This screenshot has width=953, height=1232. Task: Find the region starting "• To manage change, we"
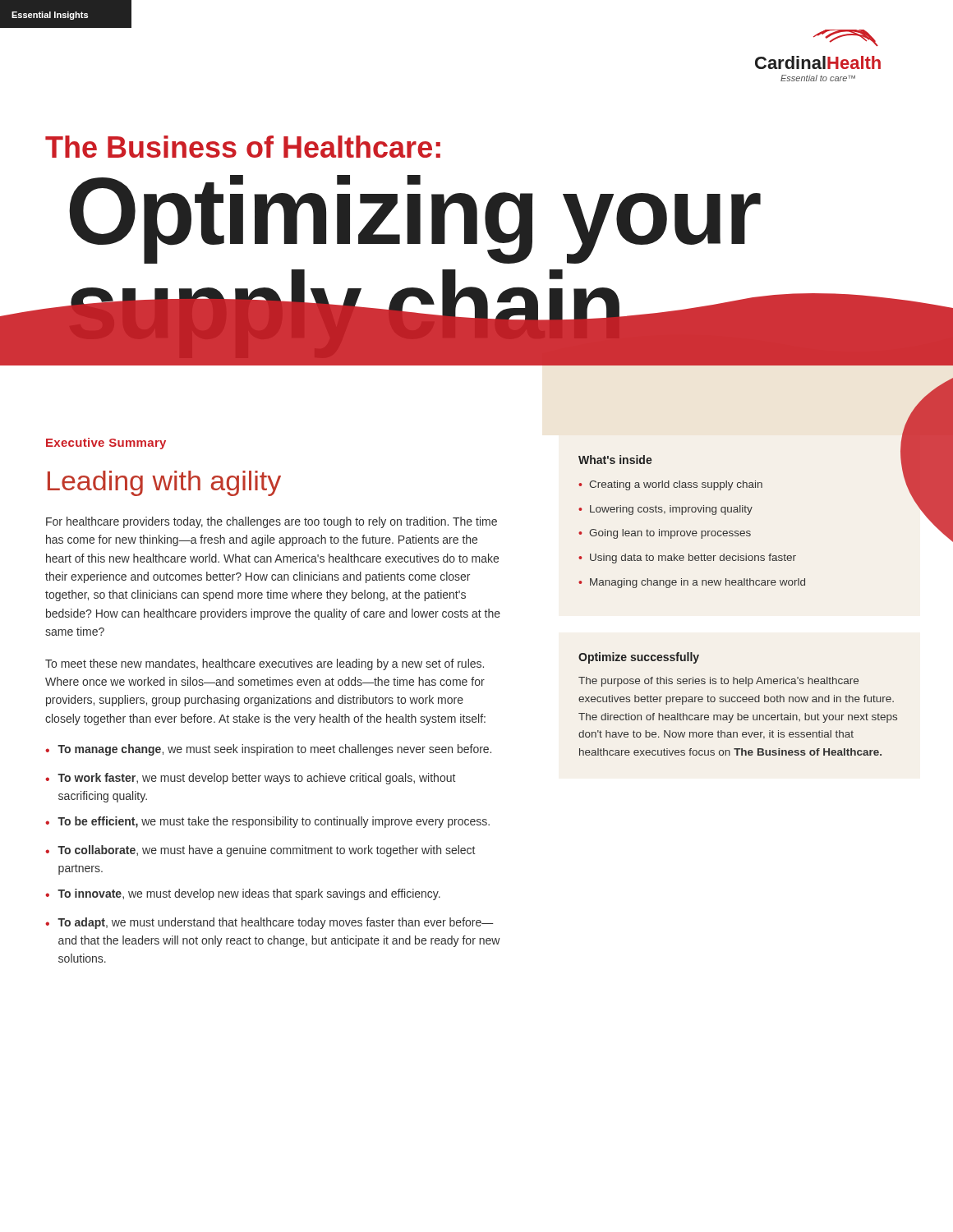click(269, 751)
